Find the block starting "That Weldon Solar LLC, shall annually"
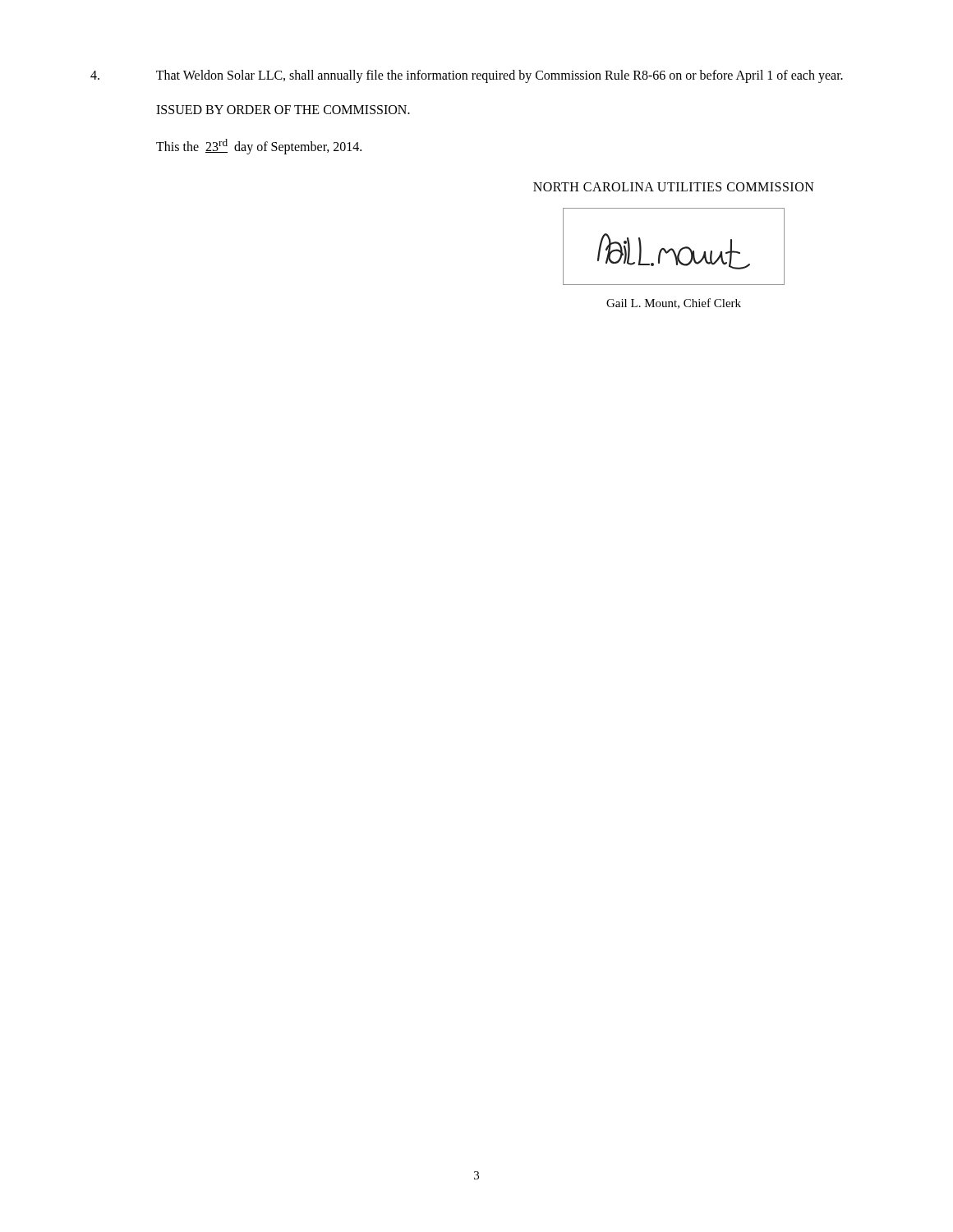This screenshot has width=953, height=1232. coord(467,76)
